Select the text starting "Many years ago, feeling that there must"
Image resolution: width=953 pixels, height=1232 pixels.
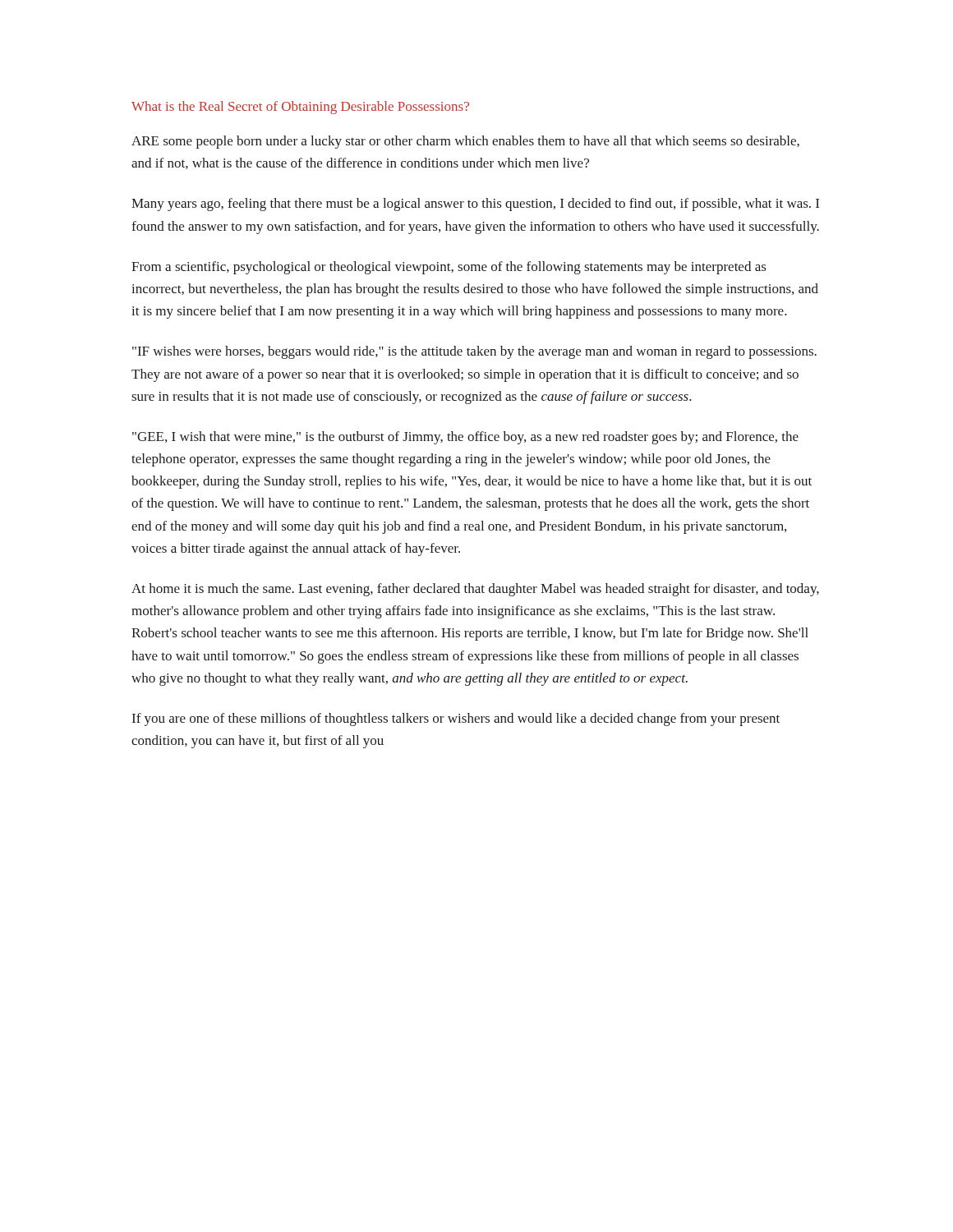coord(476,215)
